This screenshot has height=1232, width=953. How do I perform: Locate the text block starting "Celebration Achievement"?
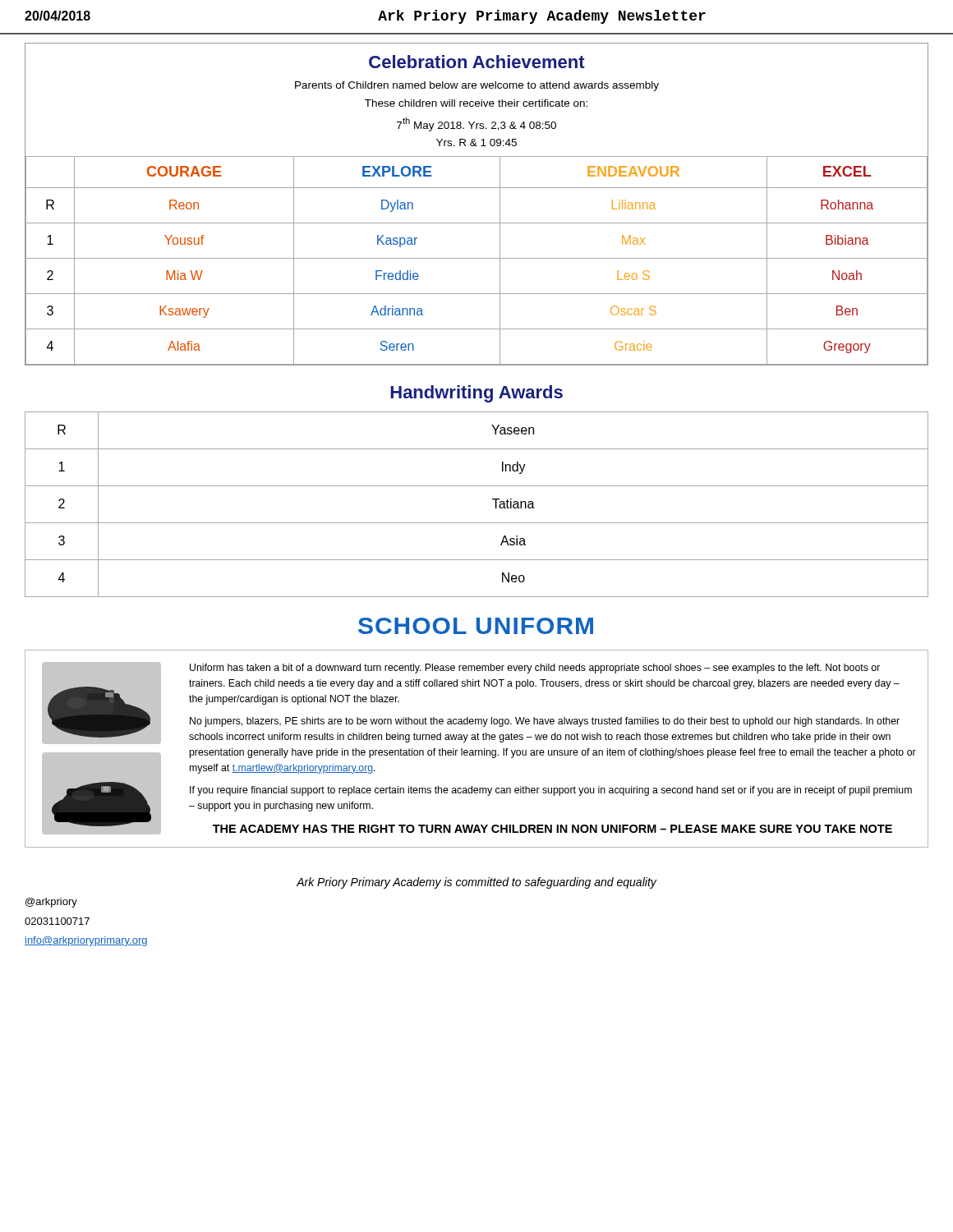click(x=476, y=62)
